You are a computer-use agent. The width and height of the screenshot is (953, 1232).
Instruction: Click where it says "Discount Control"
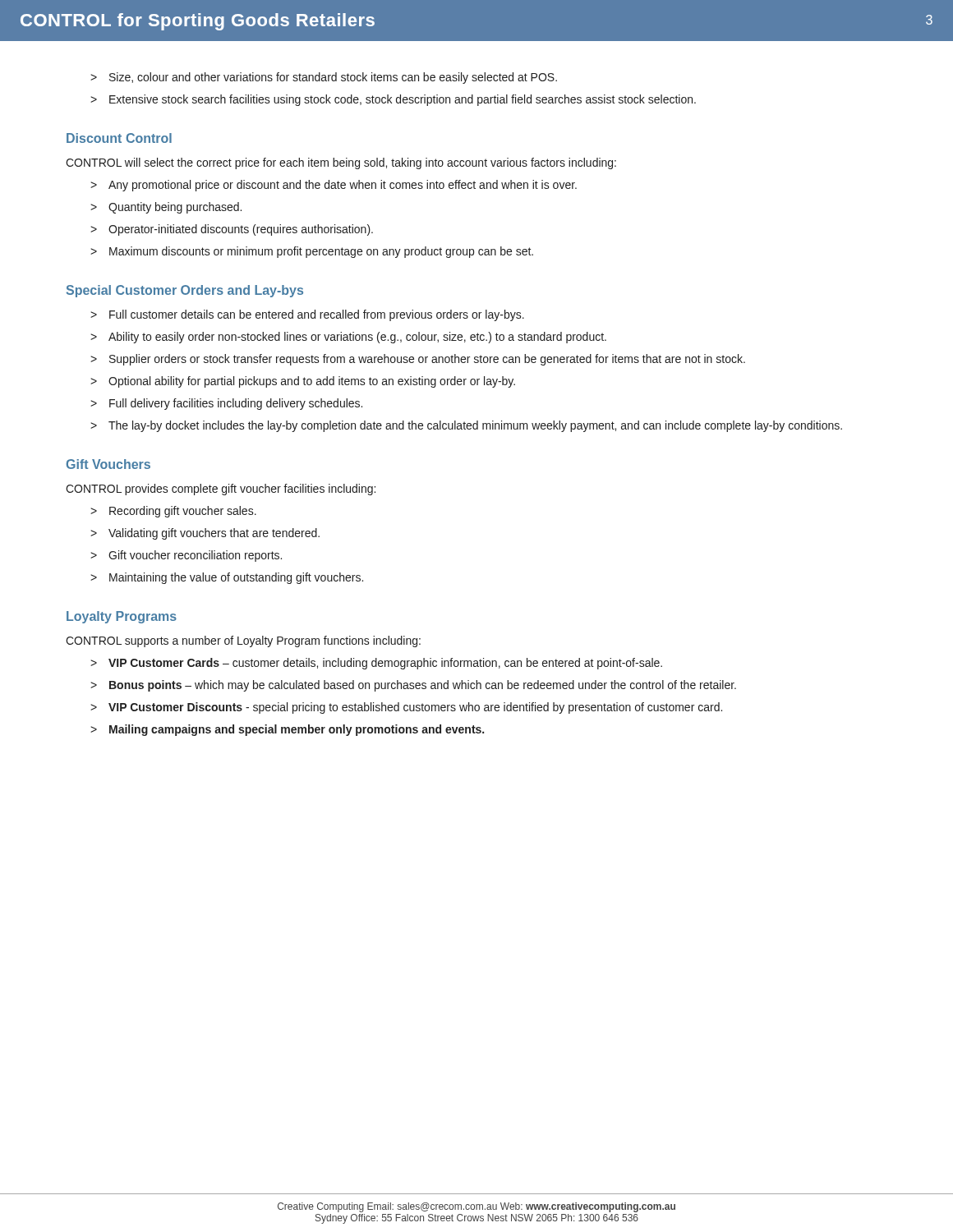click(x=119, y=138)
